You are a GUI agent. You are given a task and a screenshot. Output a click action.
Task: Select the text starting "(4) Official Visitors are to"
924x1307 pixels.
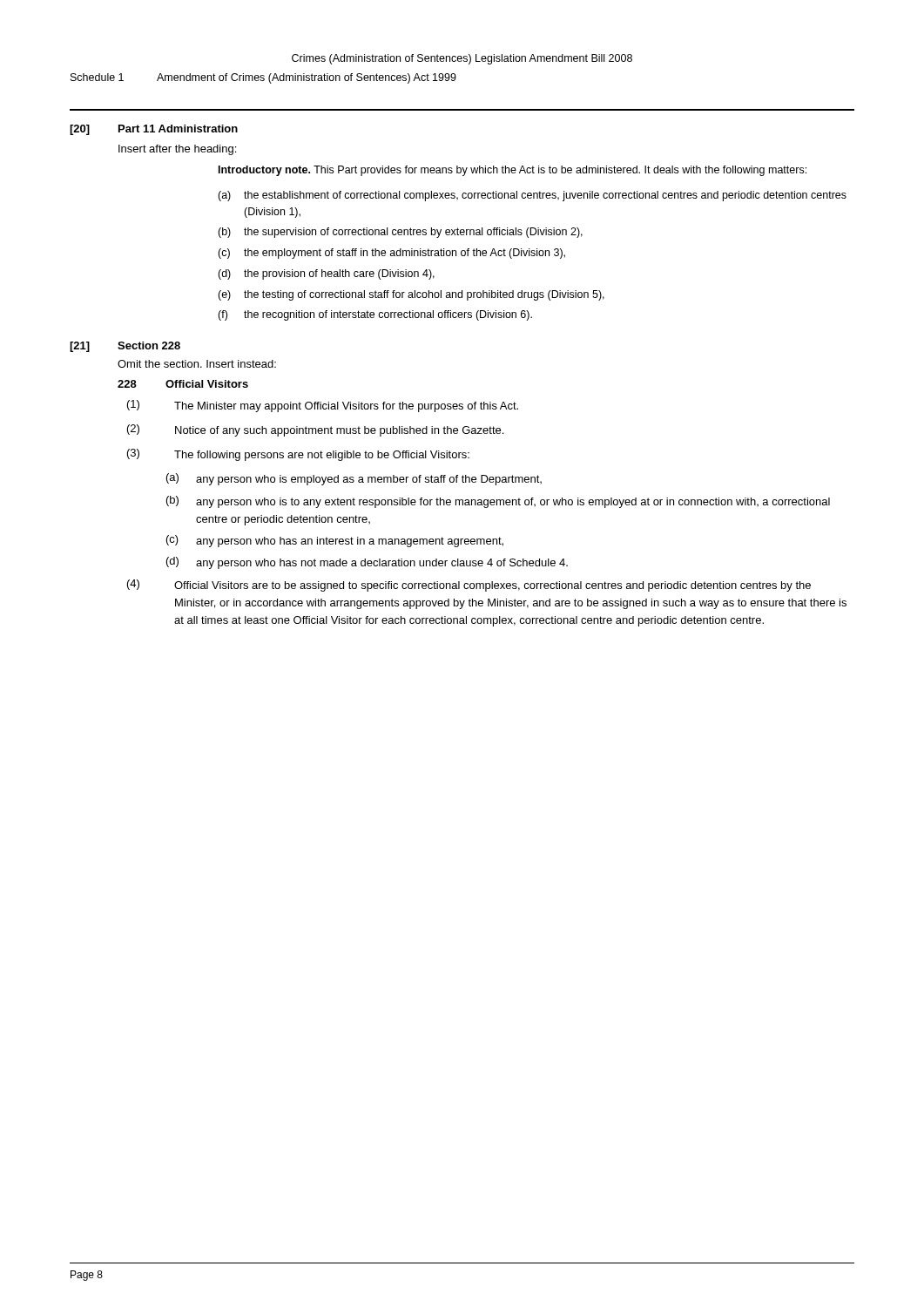click(x=486, y=603)
